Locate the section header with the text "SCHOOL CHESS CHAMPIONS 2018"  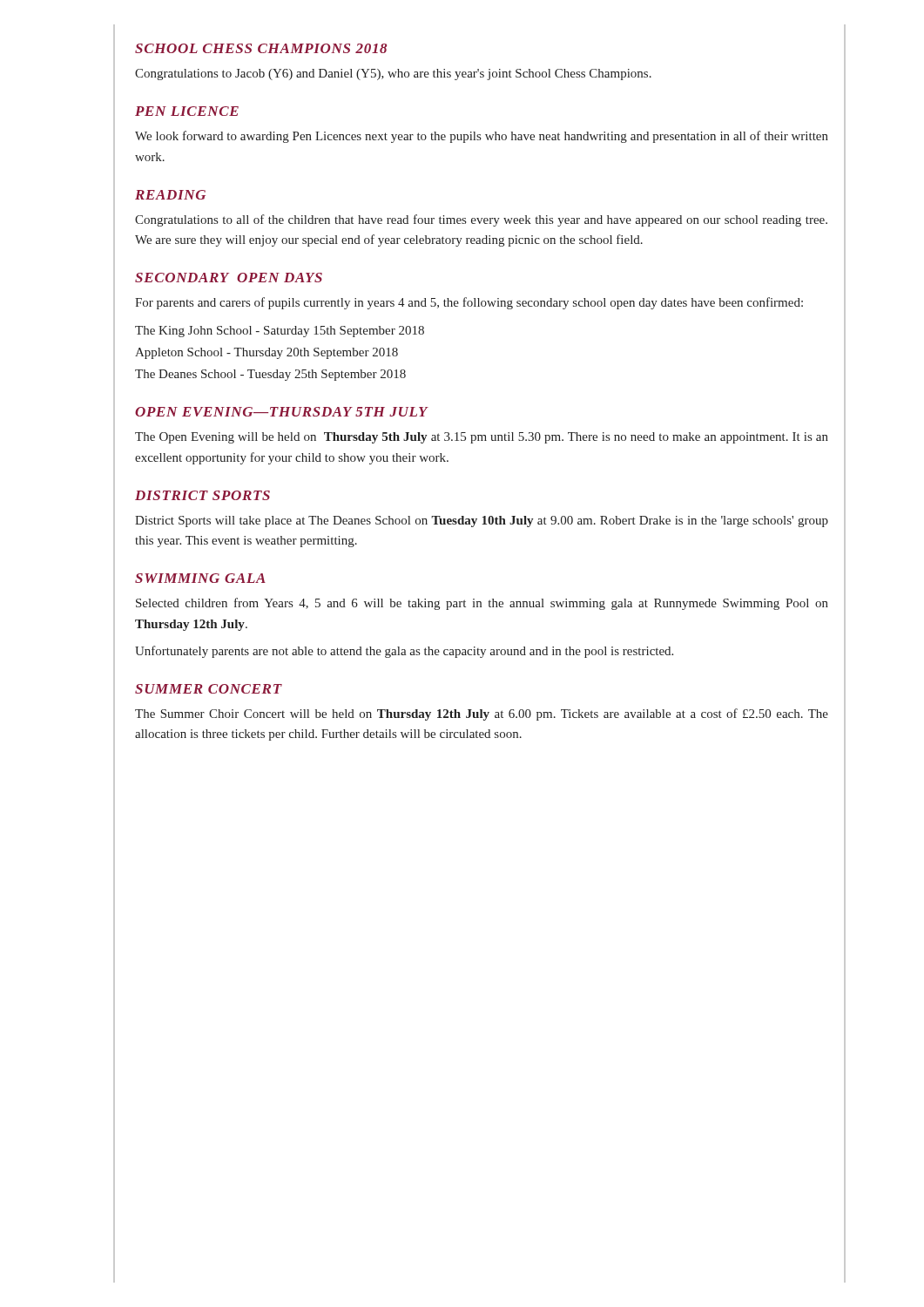261,48
